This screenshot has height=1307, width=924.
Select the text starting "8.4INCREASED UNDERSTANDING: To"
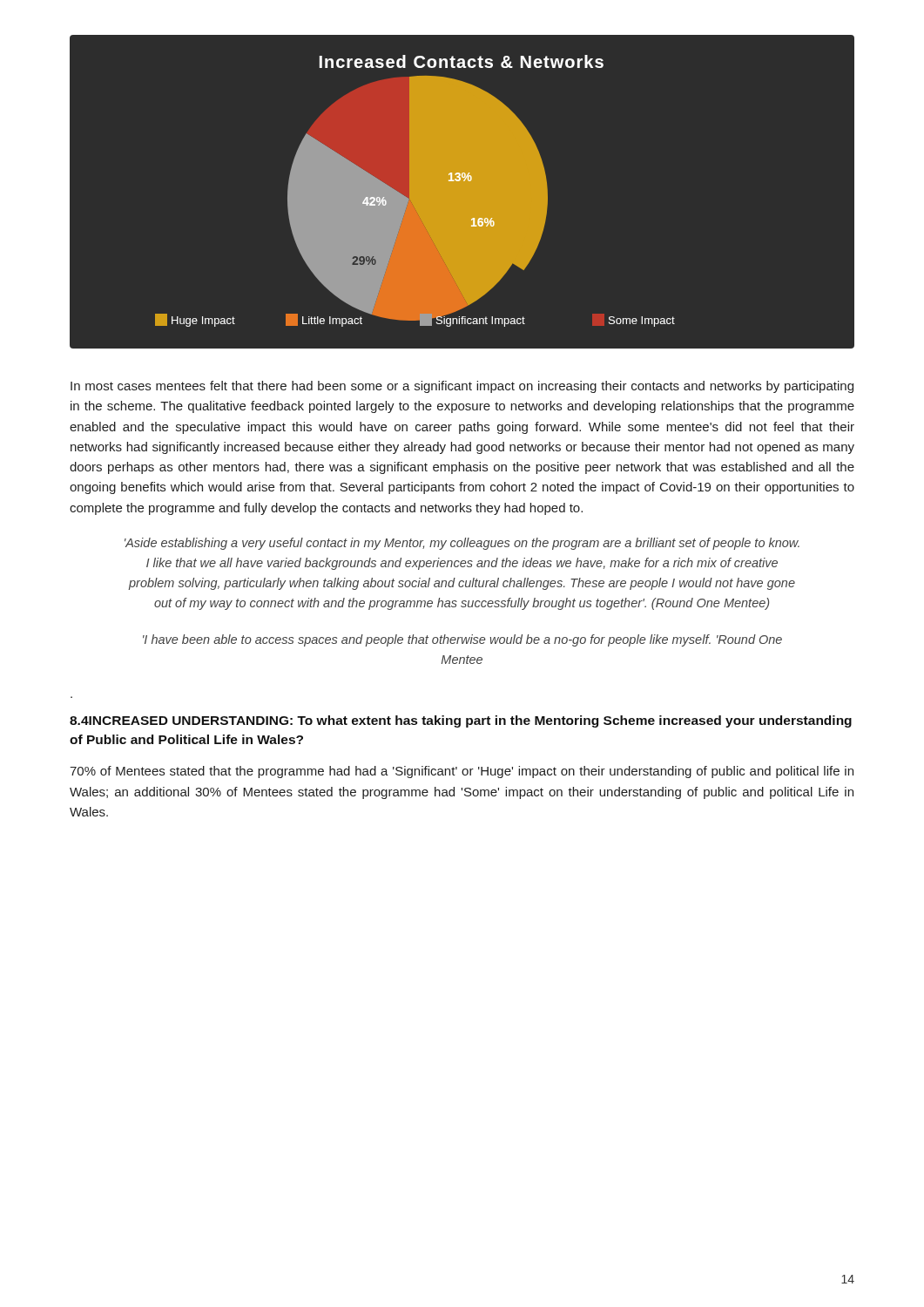click(x=461, y=729)
